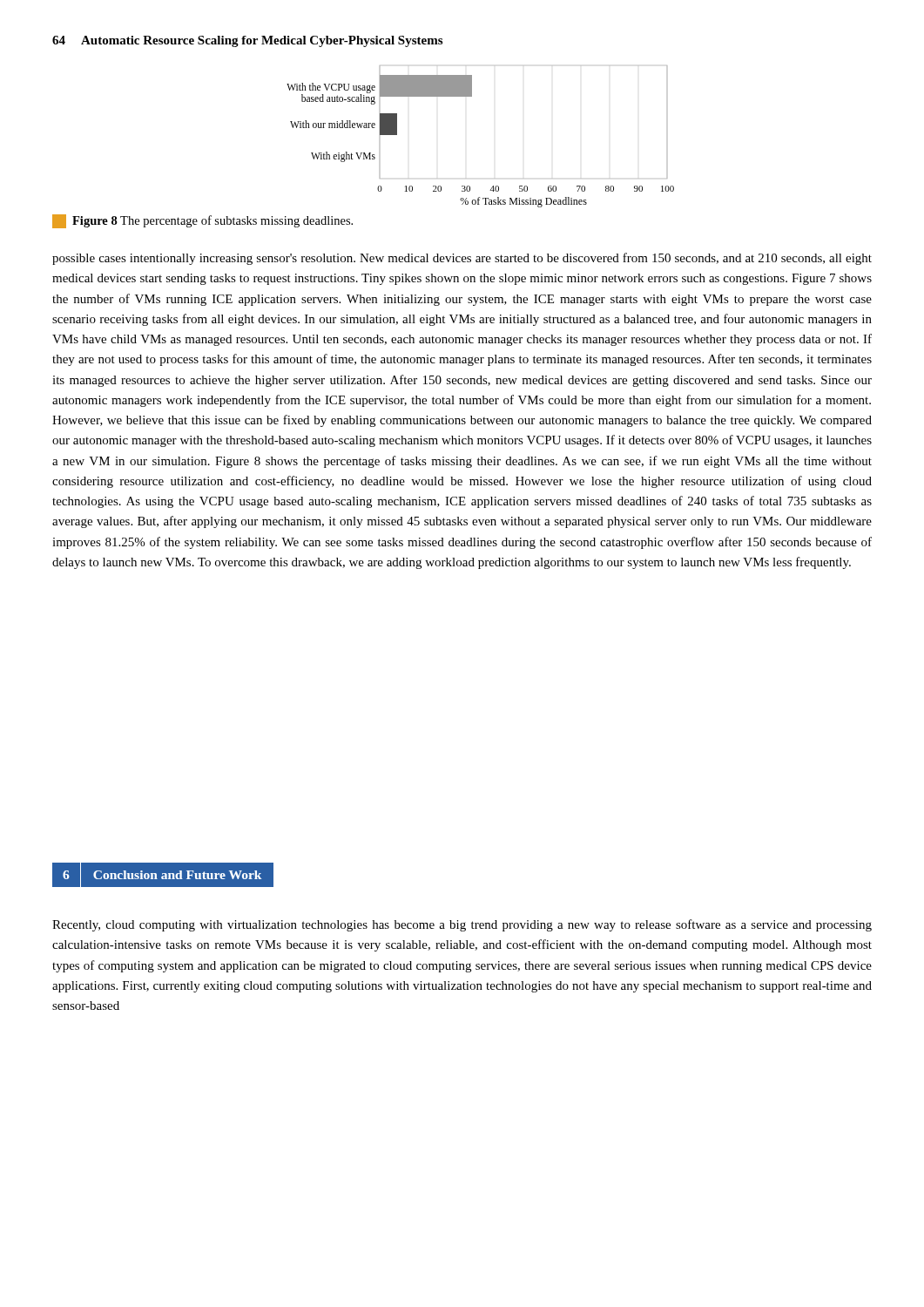Locate the caption that says "Figure 8 The percentage of subtasks missing"
Image resolution: width=924 pixels, height=1307 pixels.
click(x=203, y=221)
